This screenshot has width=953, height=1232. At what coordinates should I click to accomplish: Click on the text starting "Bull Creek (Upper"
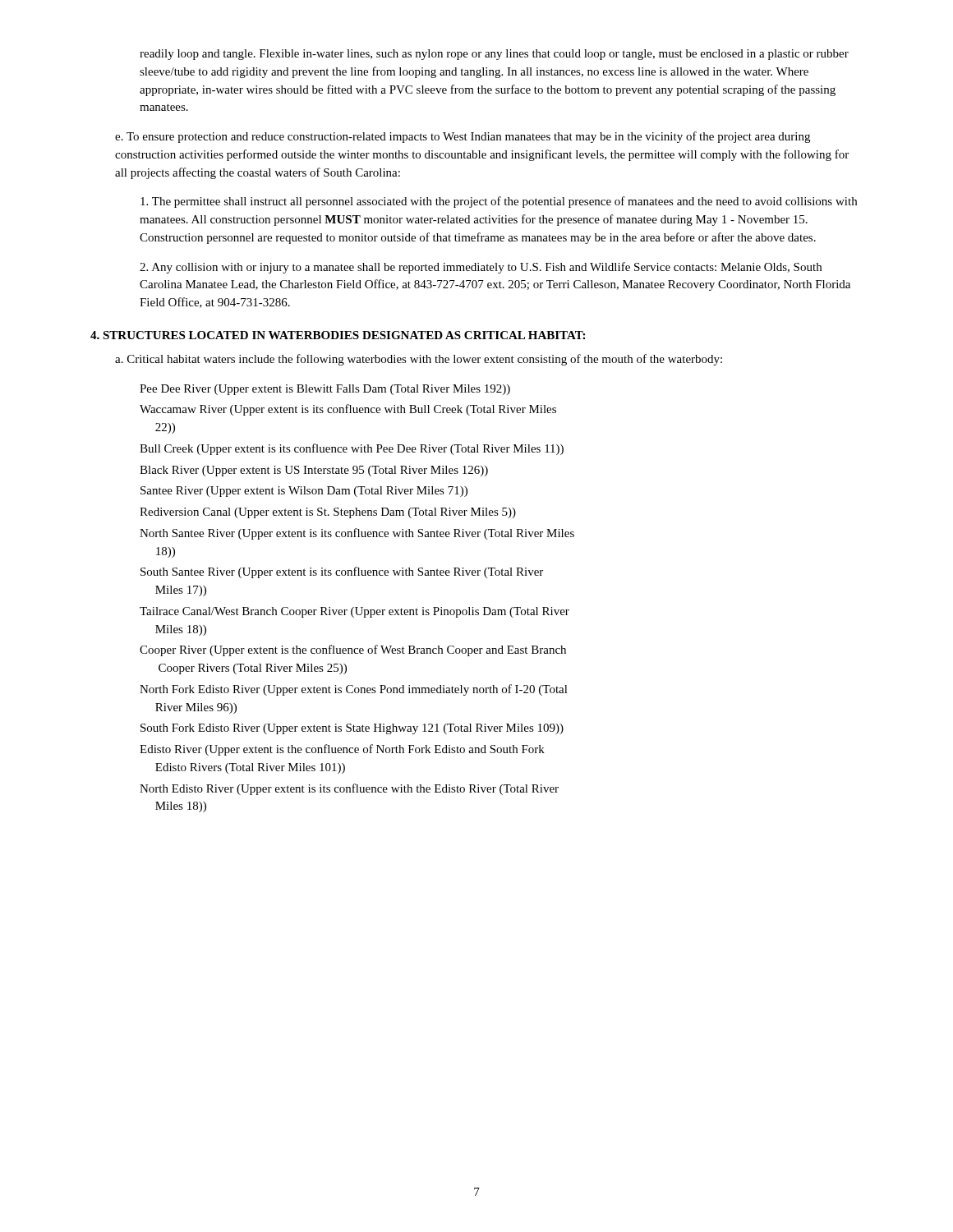click(x=352, y=448)
